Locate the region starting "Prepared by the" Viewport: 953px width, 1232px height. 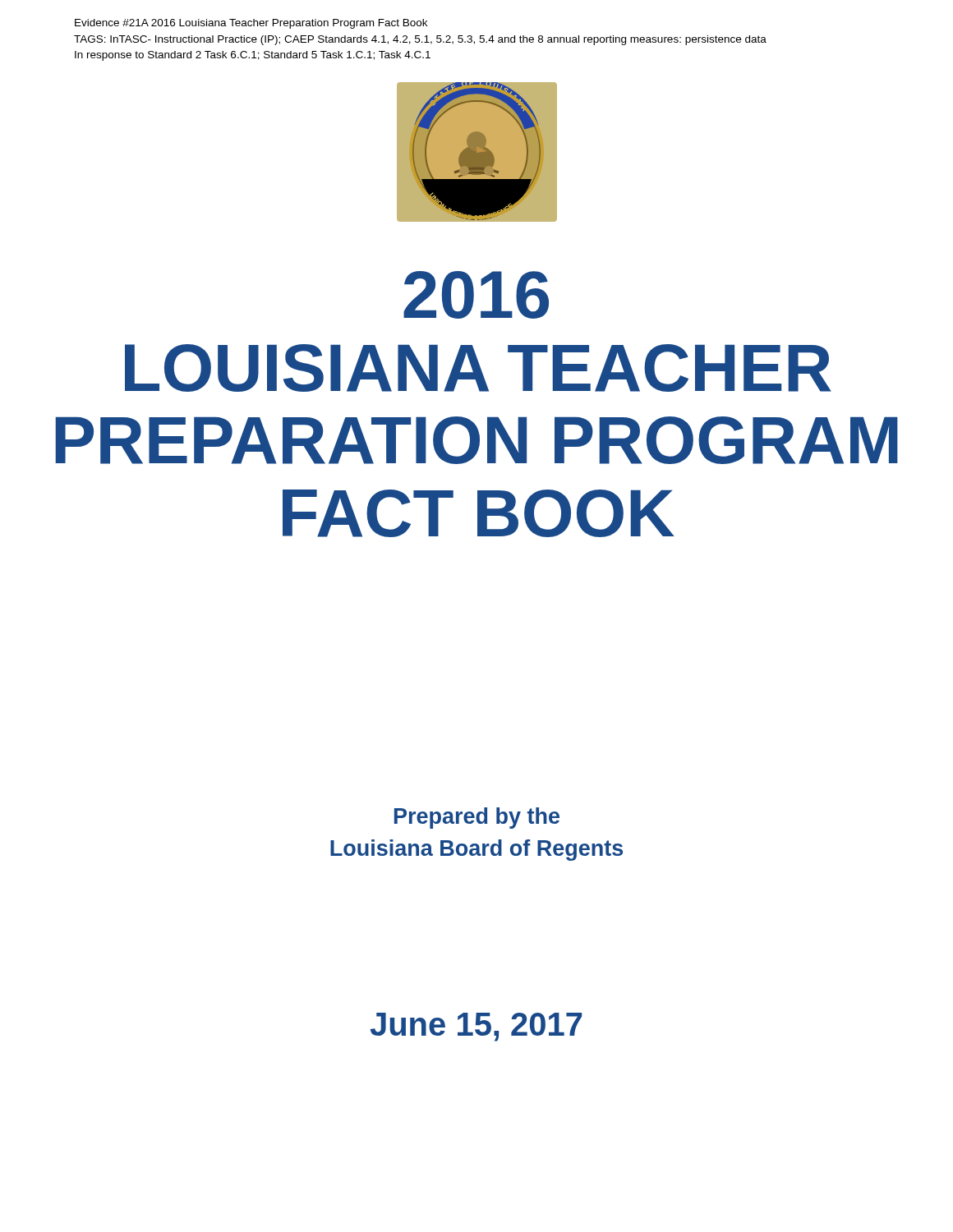tap(476, 833)
